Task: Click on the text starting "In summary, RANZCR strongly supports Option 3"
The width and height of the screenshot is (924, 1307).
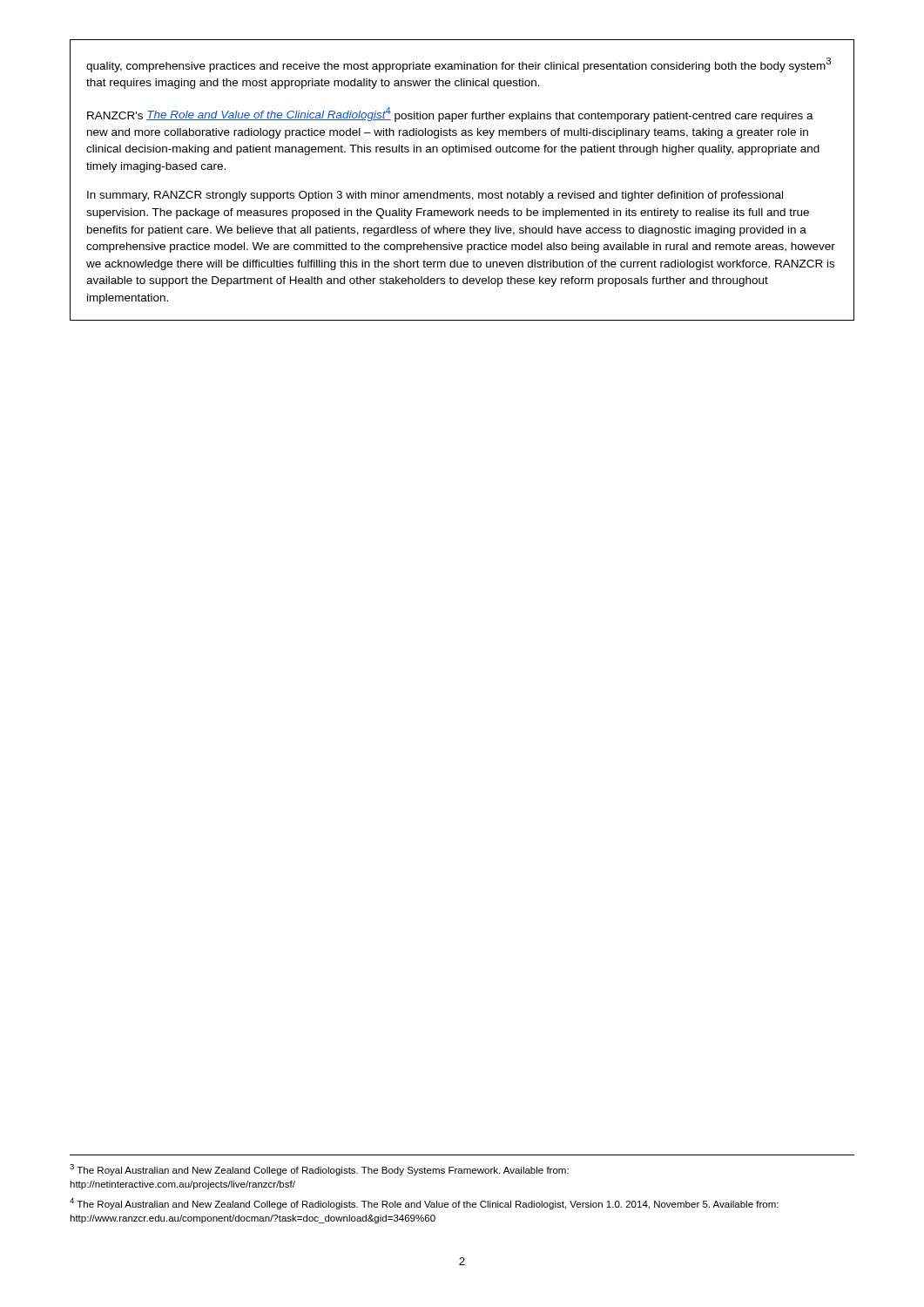Action: 461,246
